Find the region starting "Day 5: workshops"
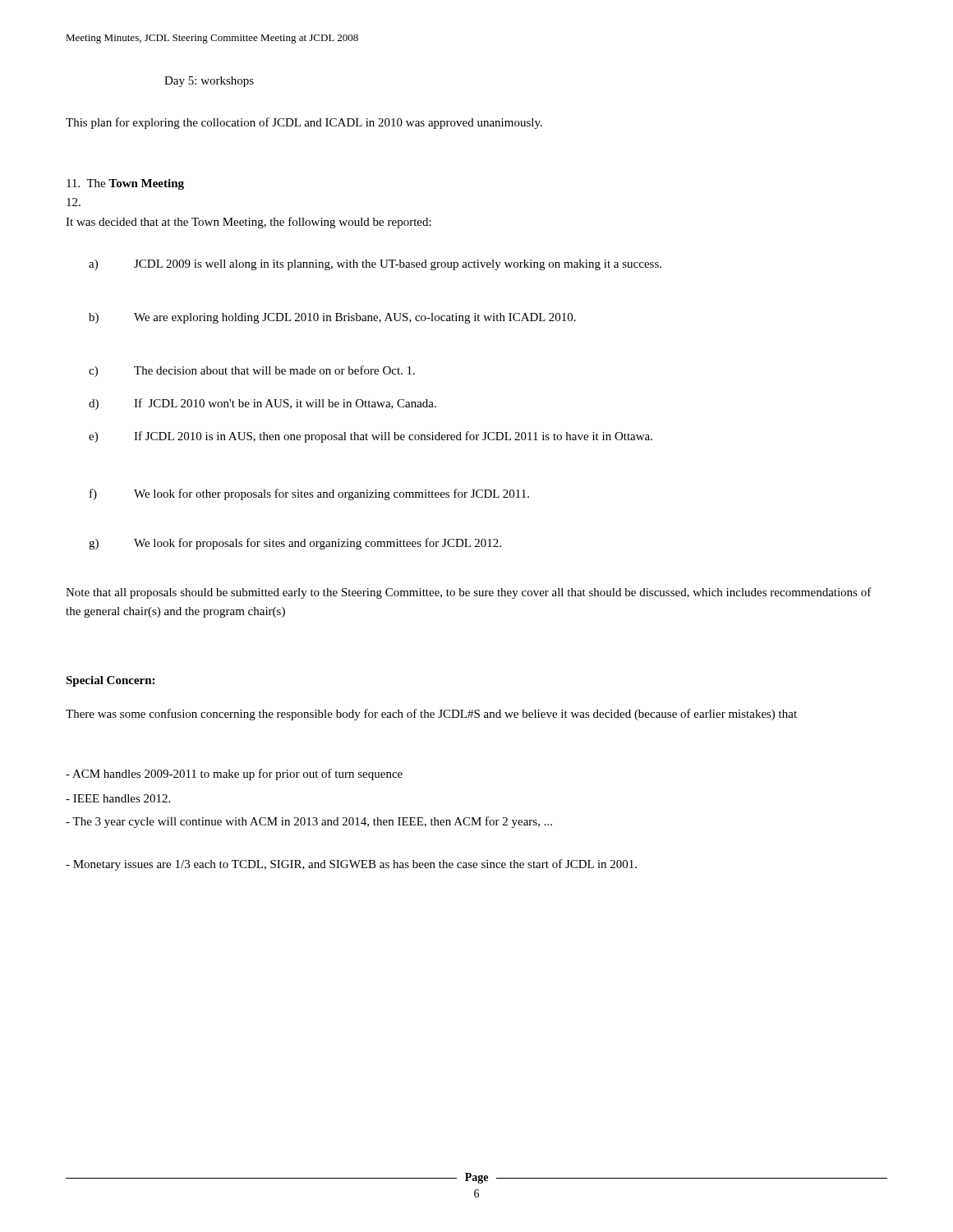This screenshot has width=953, height=1232. [x=209, y=81]
